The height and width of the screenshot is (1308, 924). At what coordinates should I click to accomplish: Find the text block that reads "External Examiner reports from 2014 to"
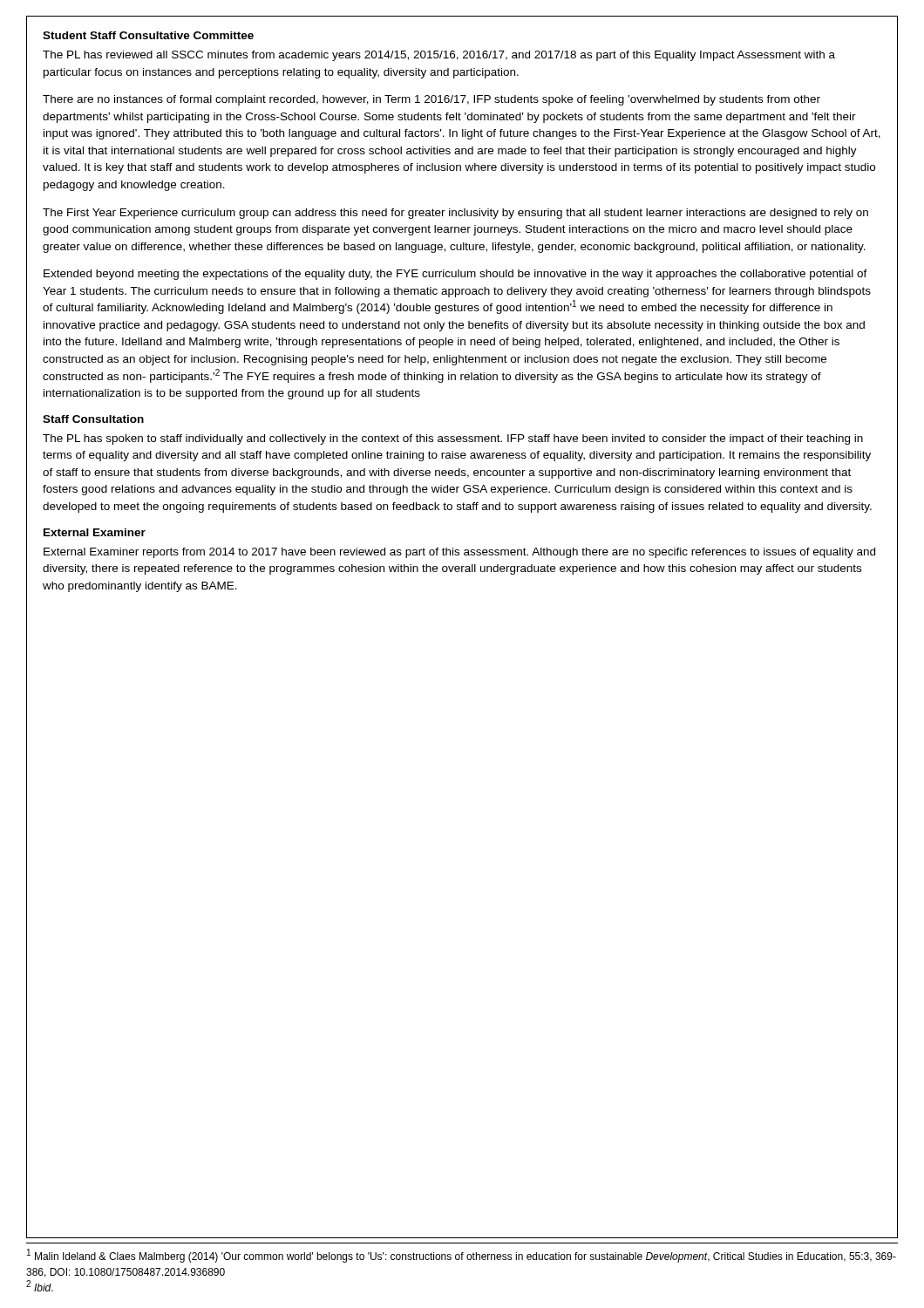point(459,568)
